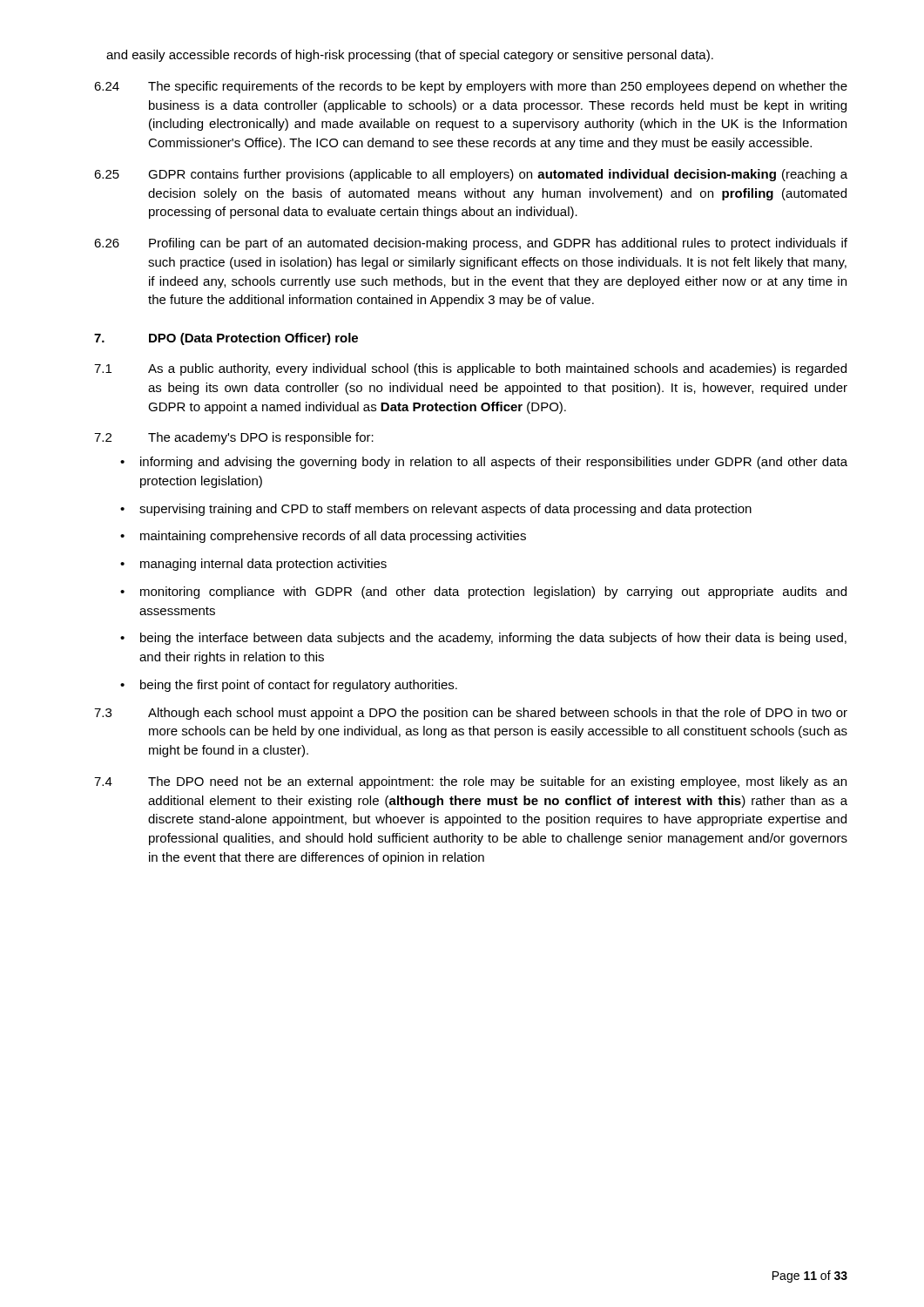
Task: Click the passage that begins "26 Profiling can be"
Action: [x=471, y=271]
